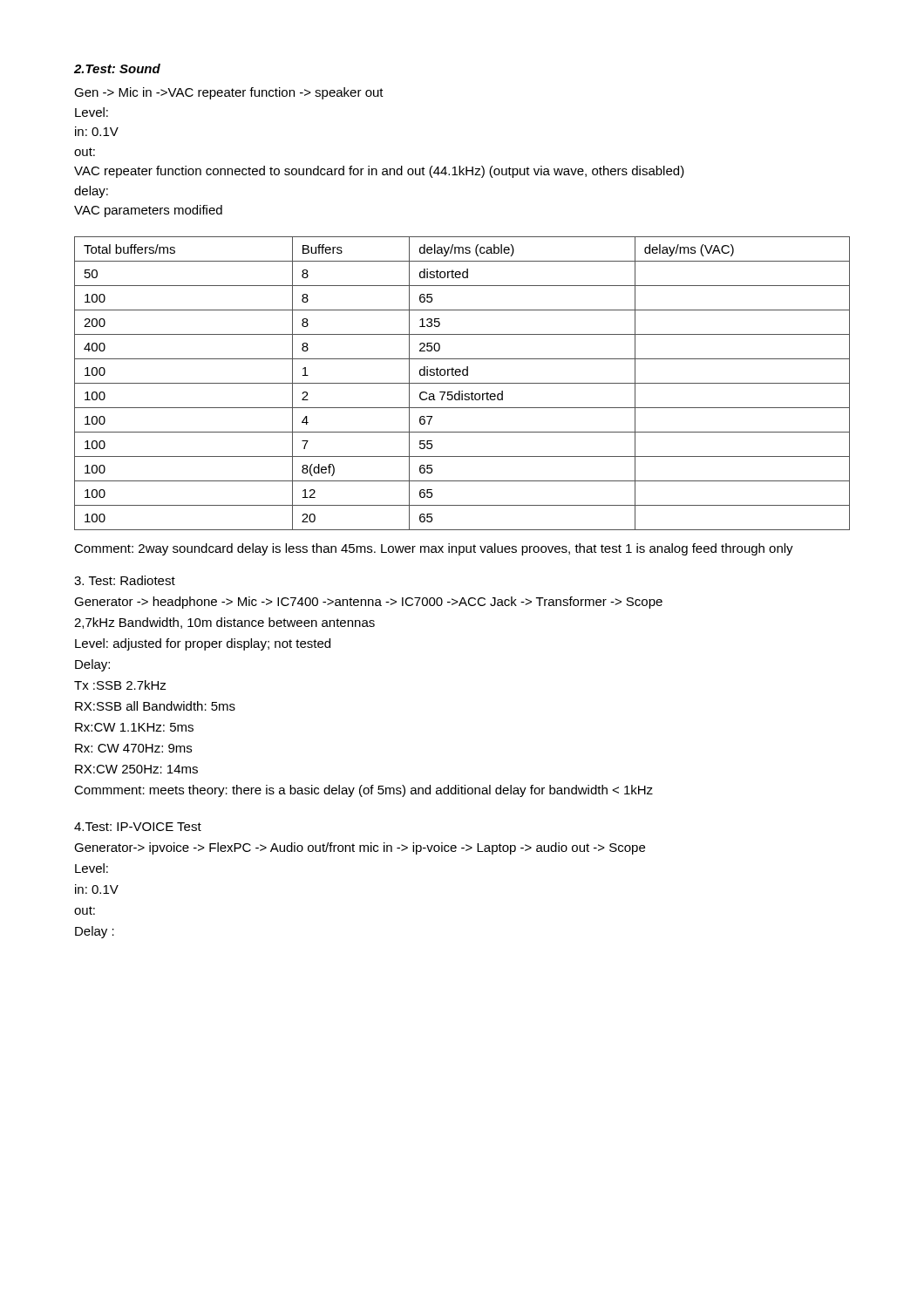Select a table

point(462,383)
